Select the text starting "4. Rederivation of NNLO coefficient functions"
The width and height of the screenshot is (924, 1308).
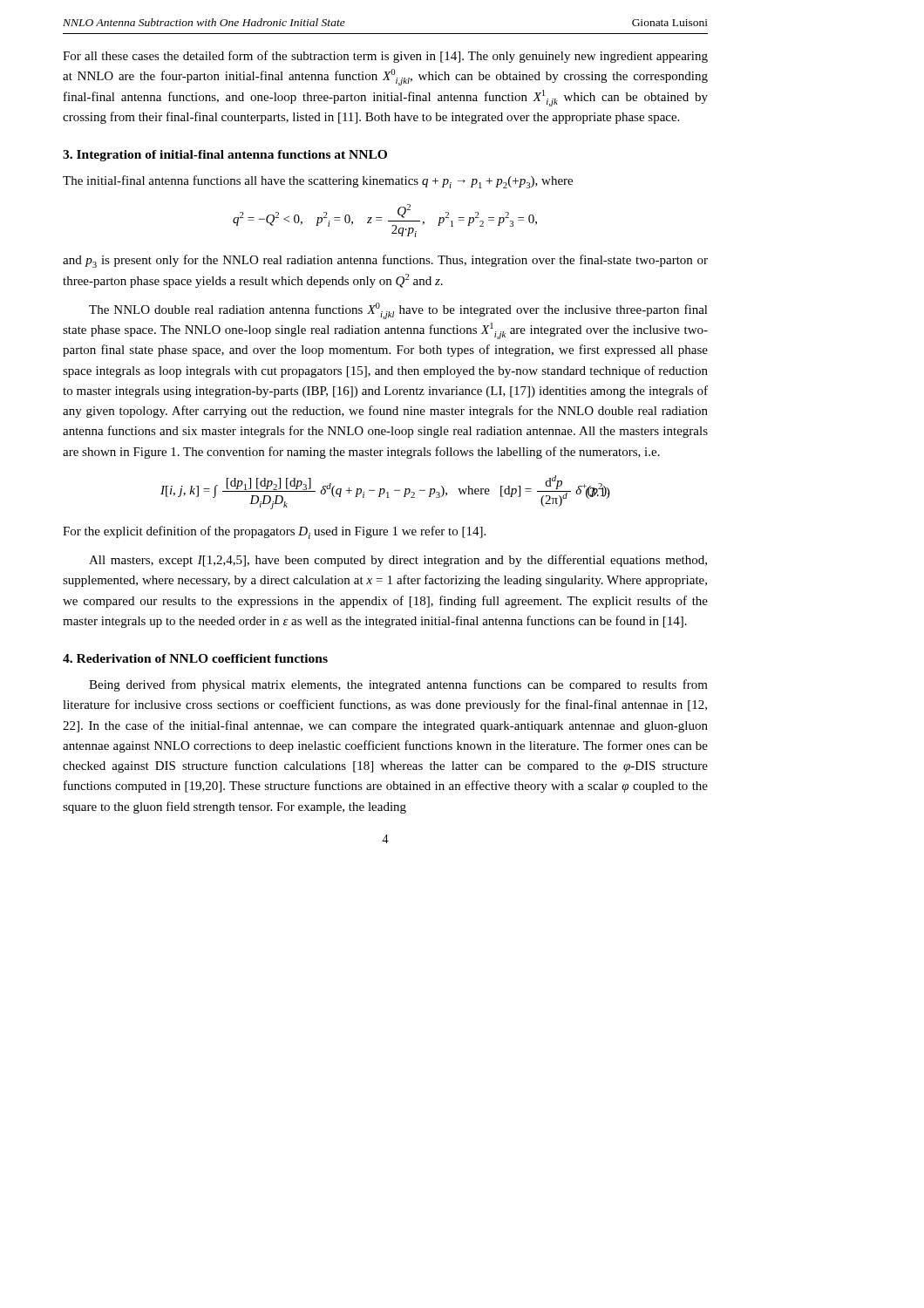tap(195, 658)
